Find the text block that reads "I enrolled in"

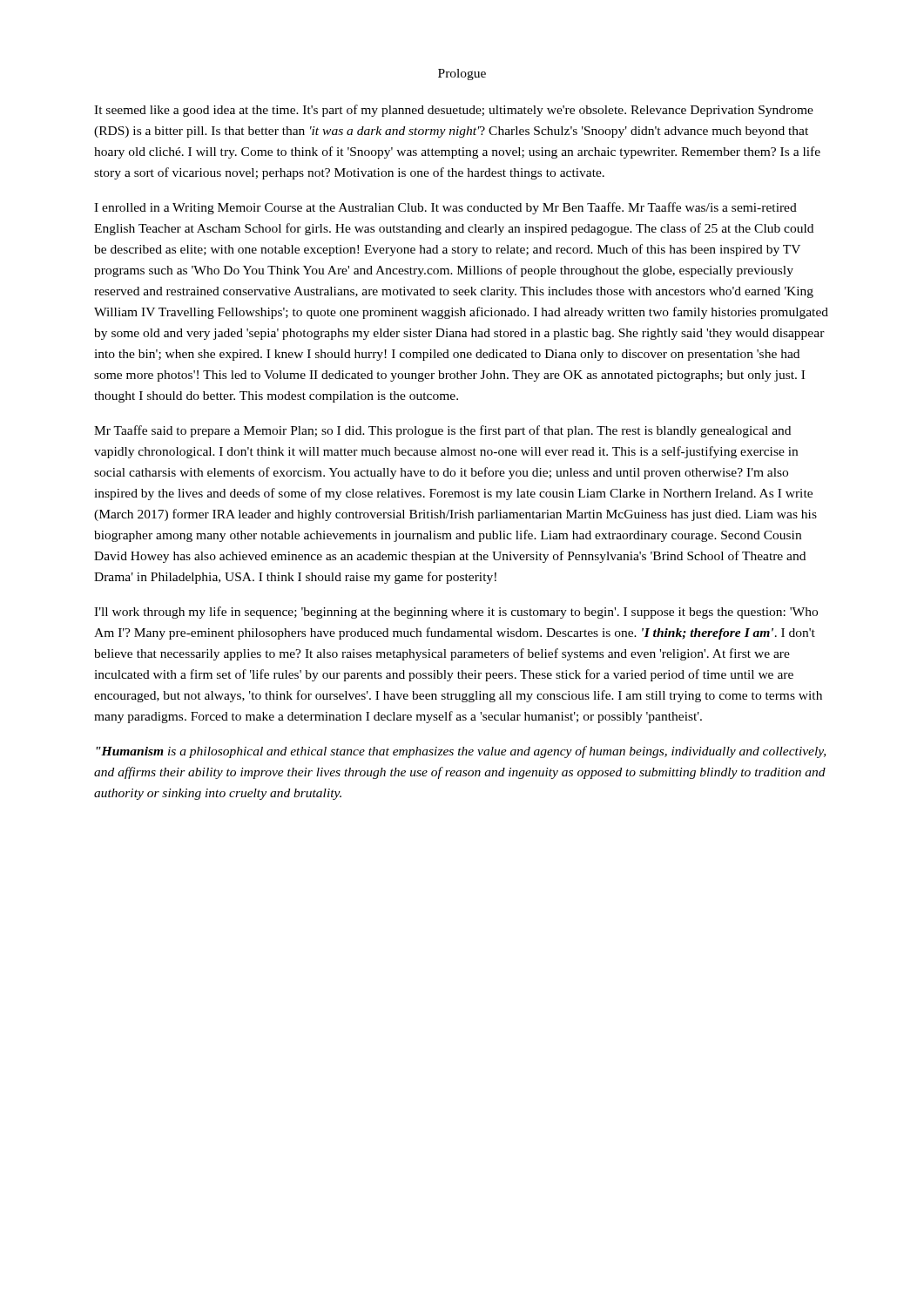(x=461, y=301)
